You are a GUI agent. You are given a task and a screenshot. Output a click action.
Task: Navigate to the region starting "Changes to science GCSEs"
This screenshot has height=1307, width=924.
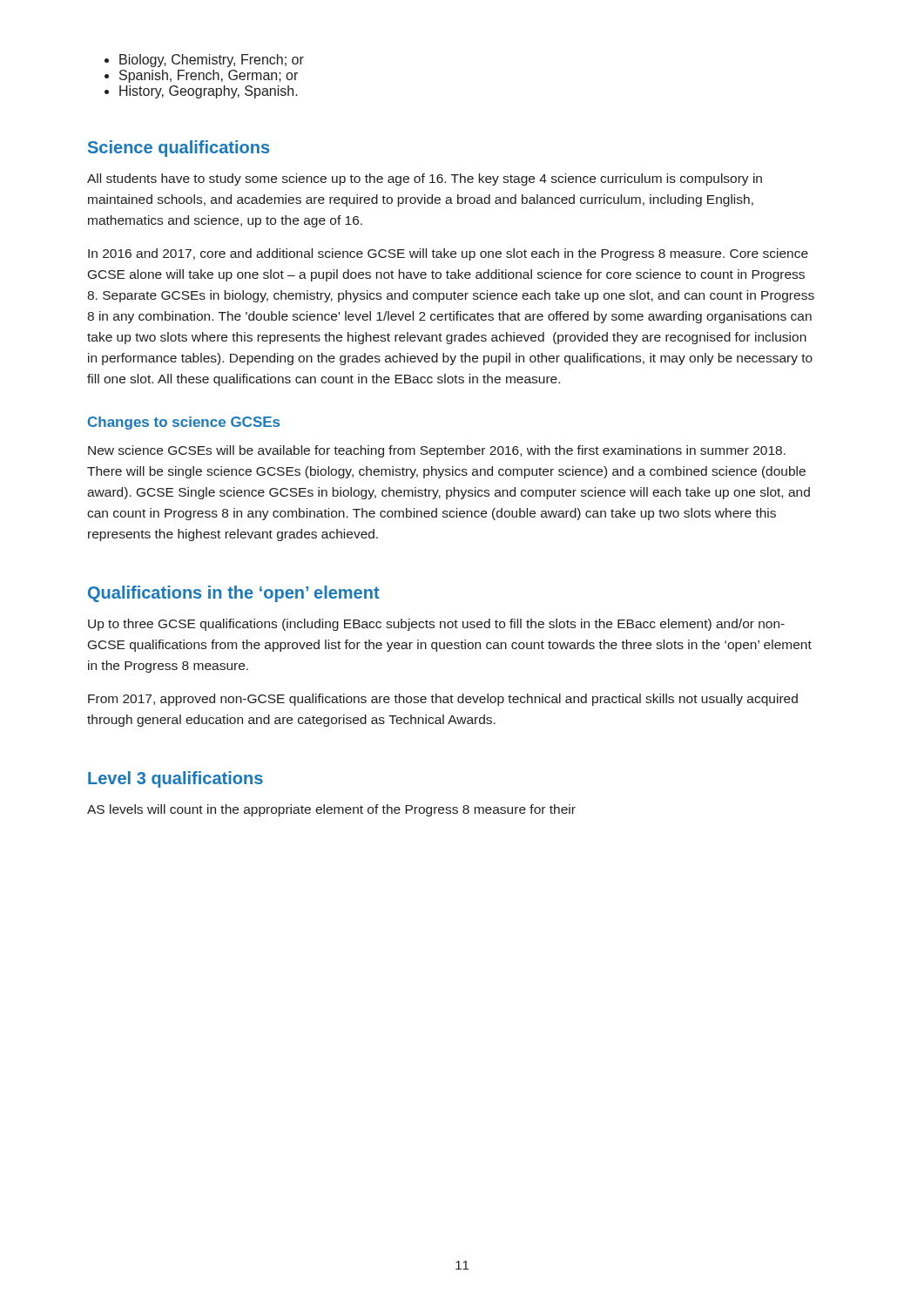click(x=184, y=422)
